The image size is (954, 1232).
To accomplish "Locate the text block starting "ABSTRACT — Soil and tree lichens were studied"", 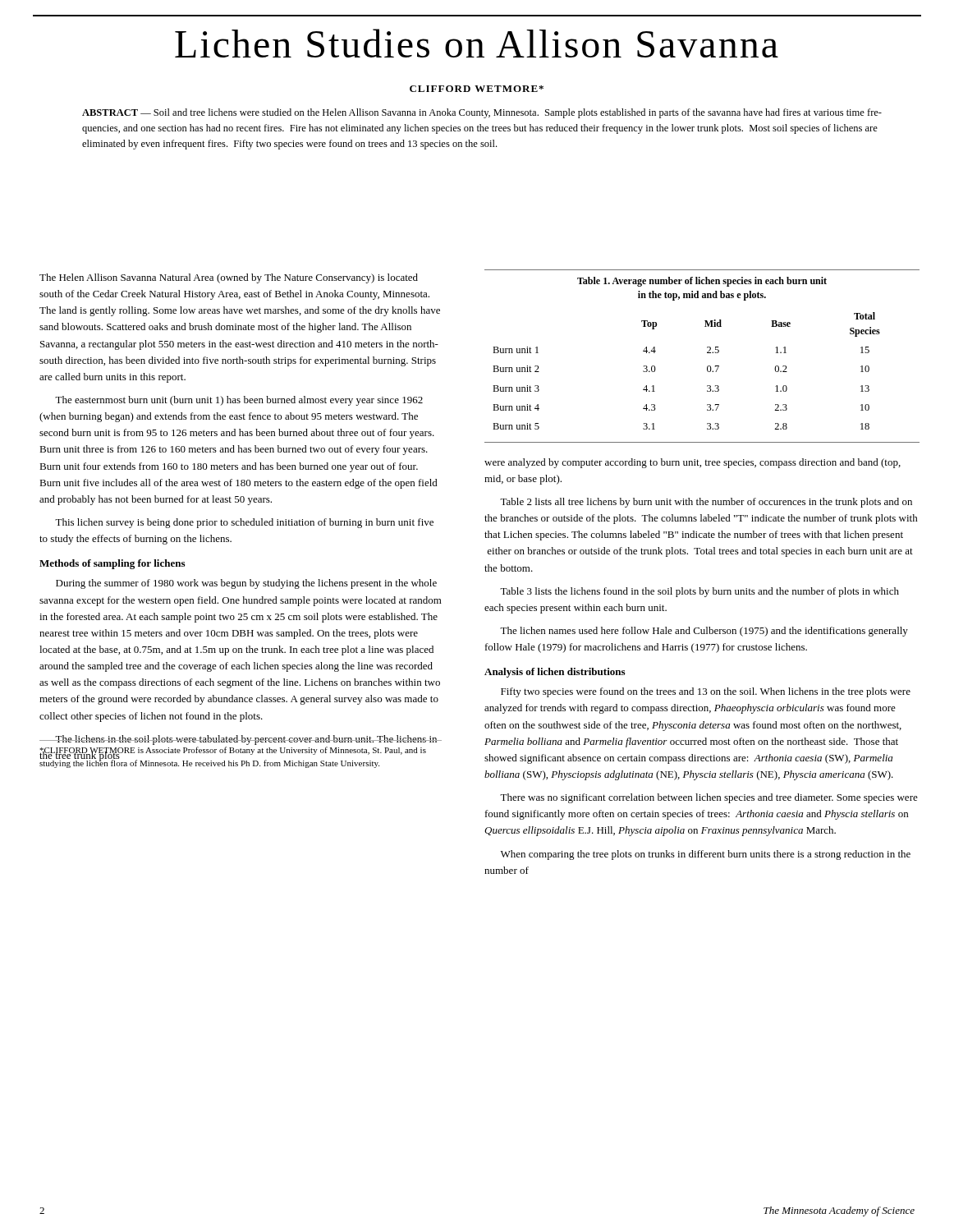I will [482, 128].
